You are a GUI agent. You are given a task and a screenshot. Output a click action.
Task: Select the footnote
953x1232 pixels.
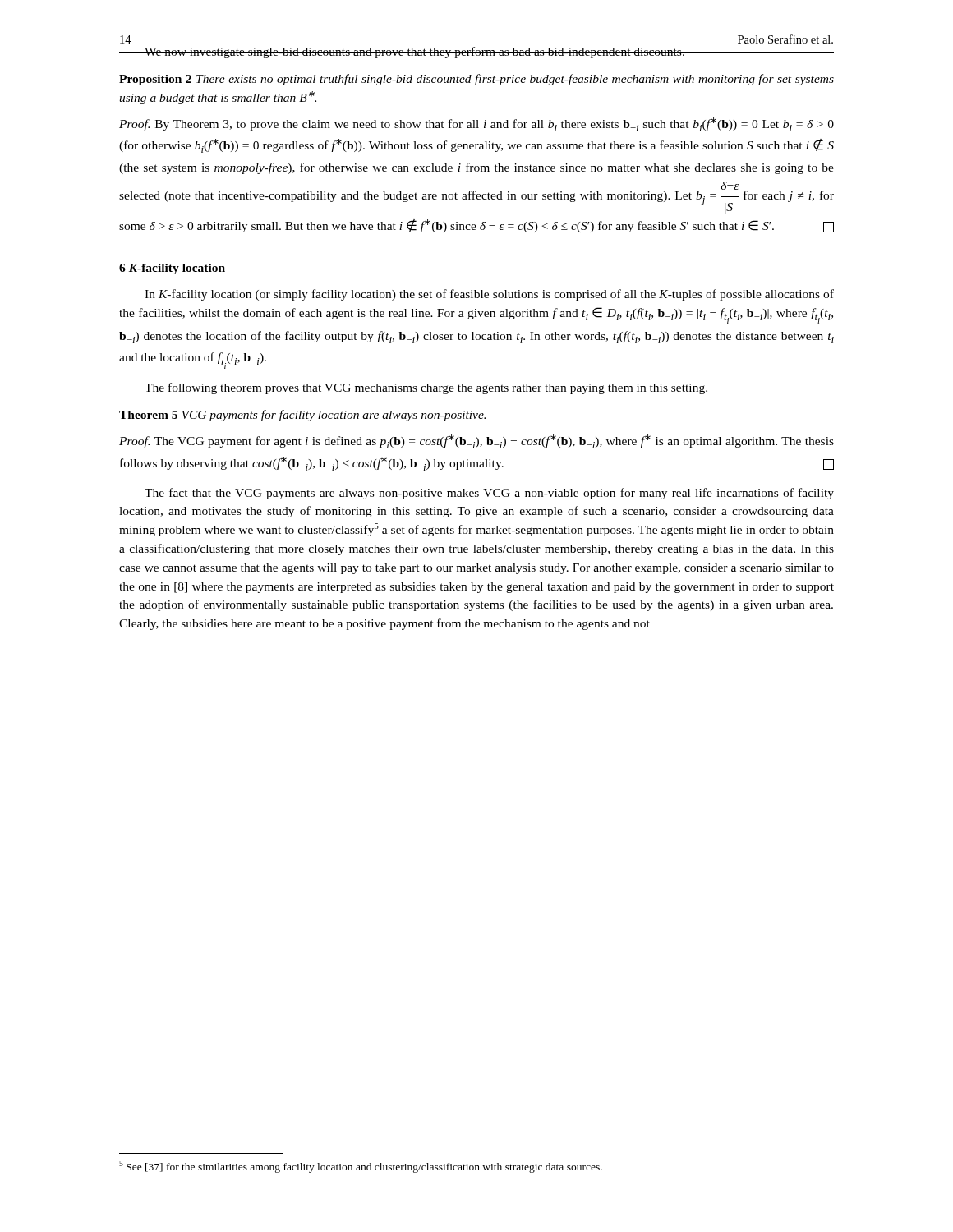[476, 1164]
